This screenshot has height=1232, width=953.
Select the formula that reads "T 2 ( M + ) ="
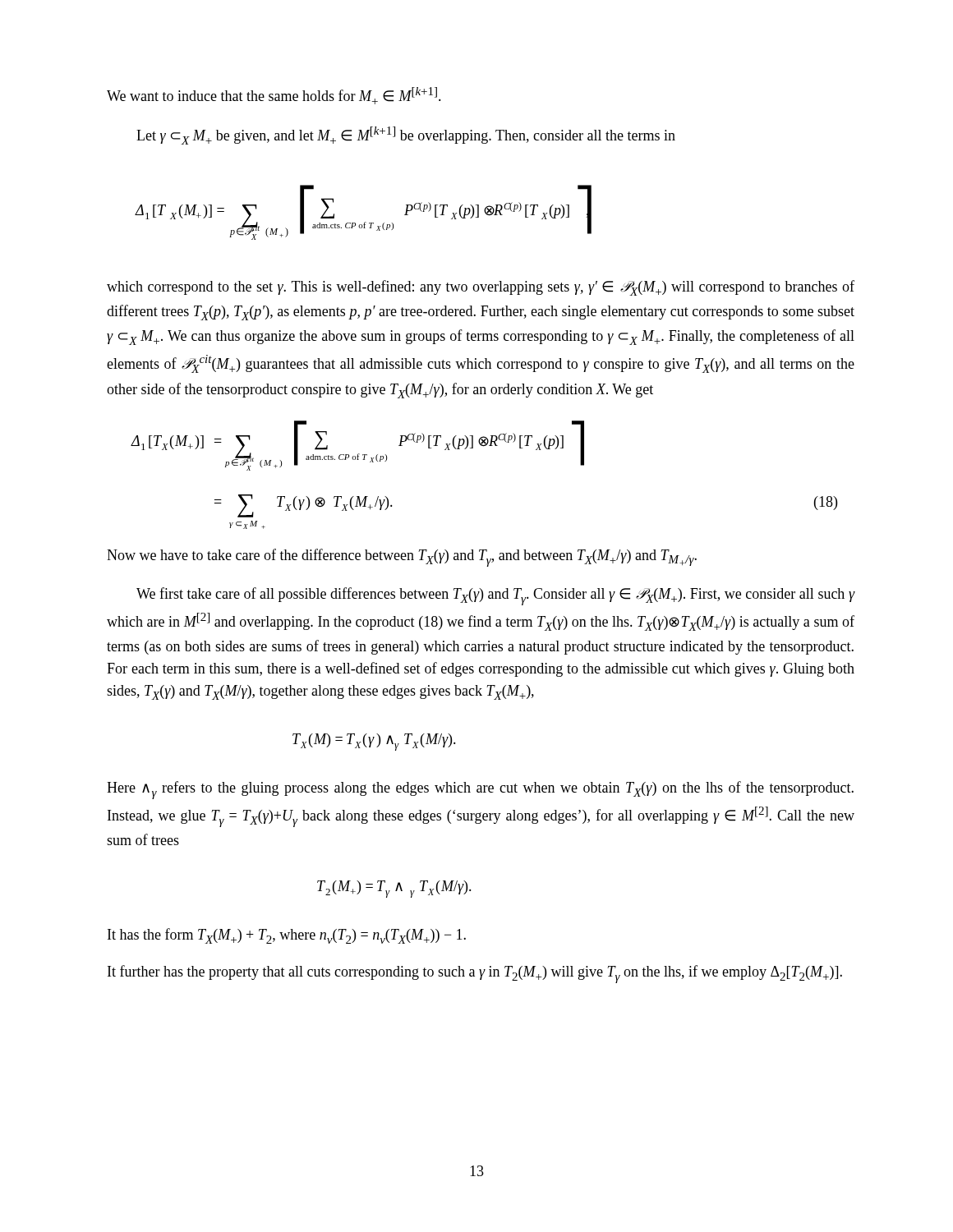(481, 885)
